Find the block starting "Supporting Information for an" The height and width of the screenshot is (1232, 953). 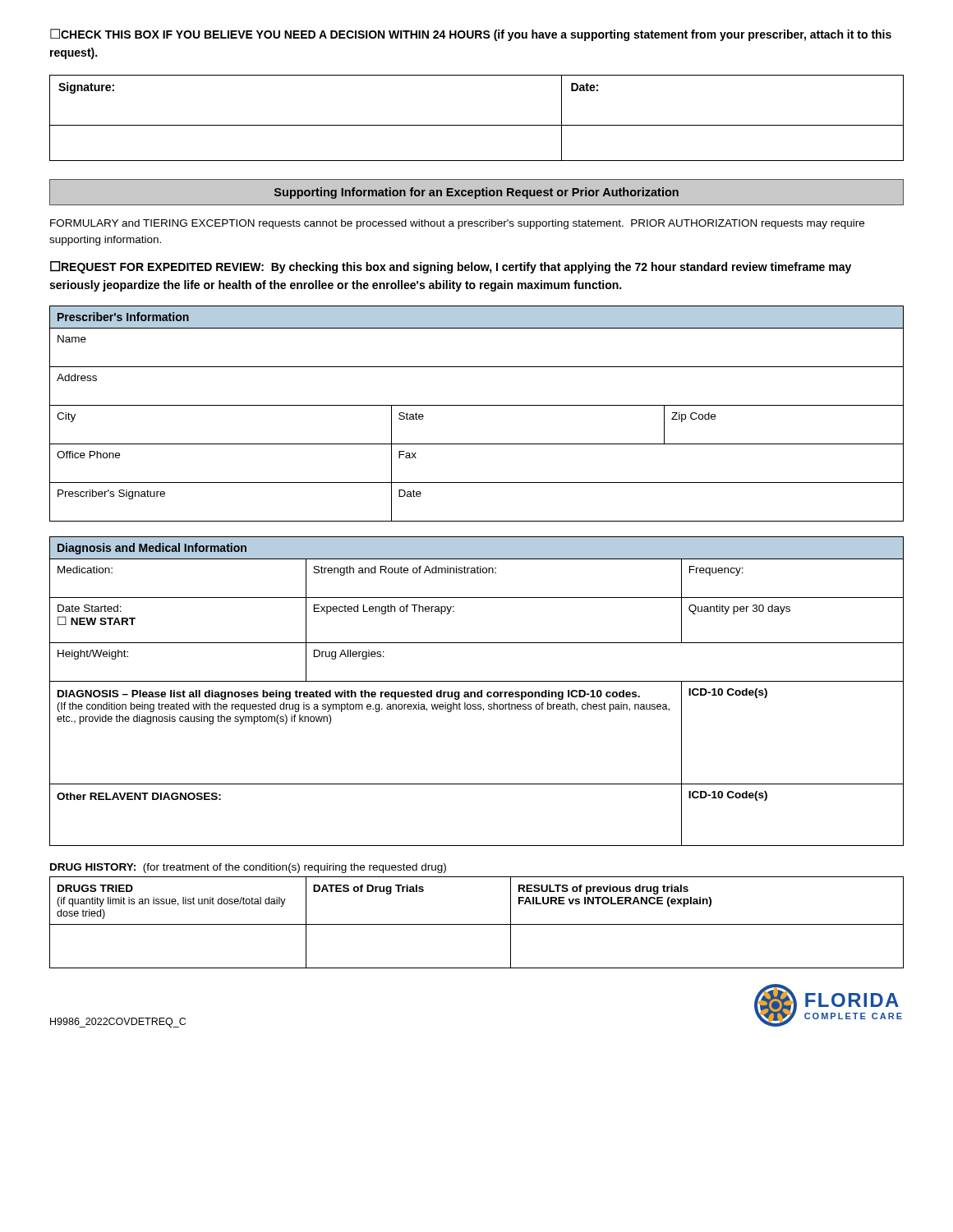click(x=476, y=192)
